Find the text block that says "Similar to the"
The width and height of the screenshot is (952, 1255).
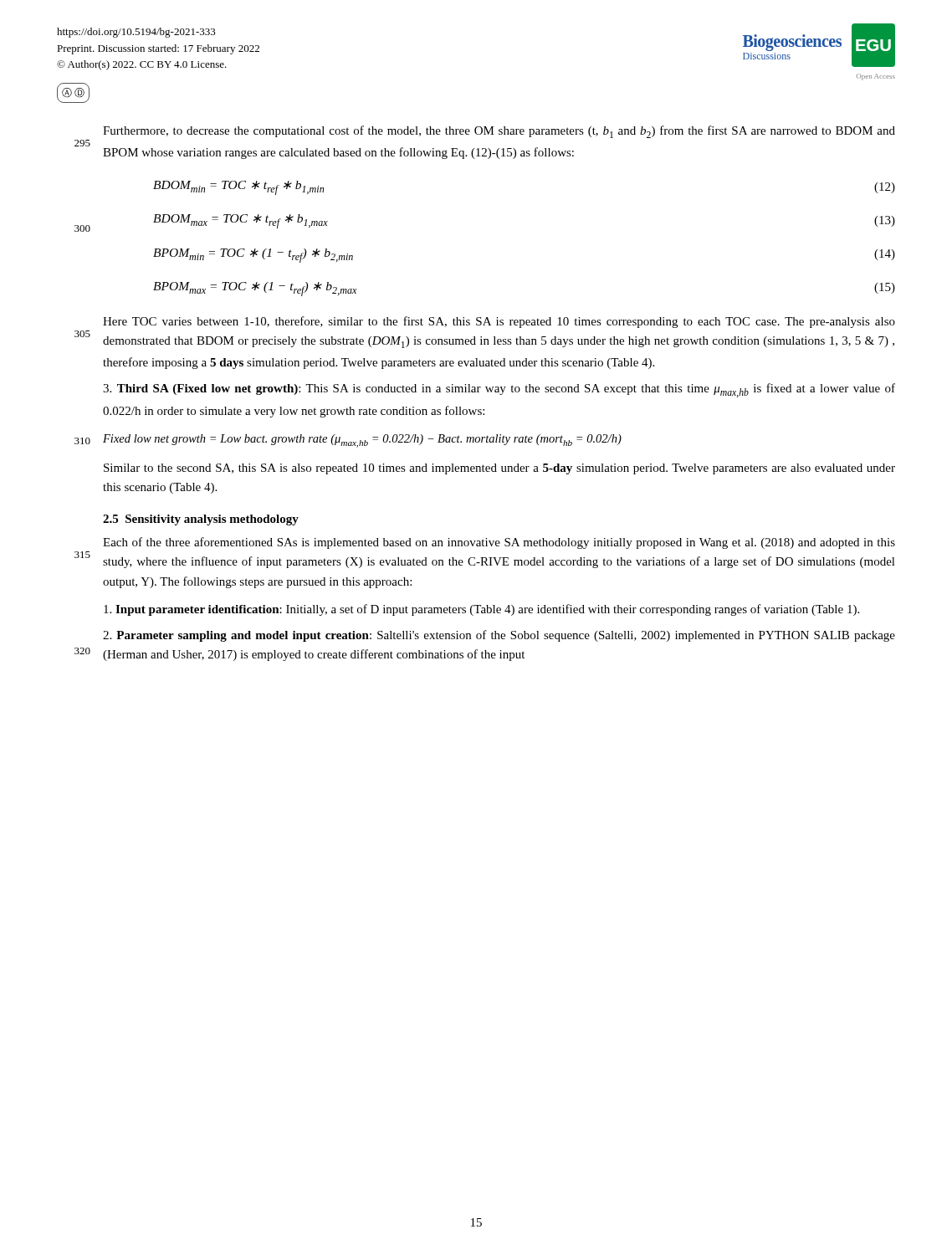click(x=499, y=477)
